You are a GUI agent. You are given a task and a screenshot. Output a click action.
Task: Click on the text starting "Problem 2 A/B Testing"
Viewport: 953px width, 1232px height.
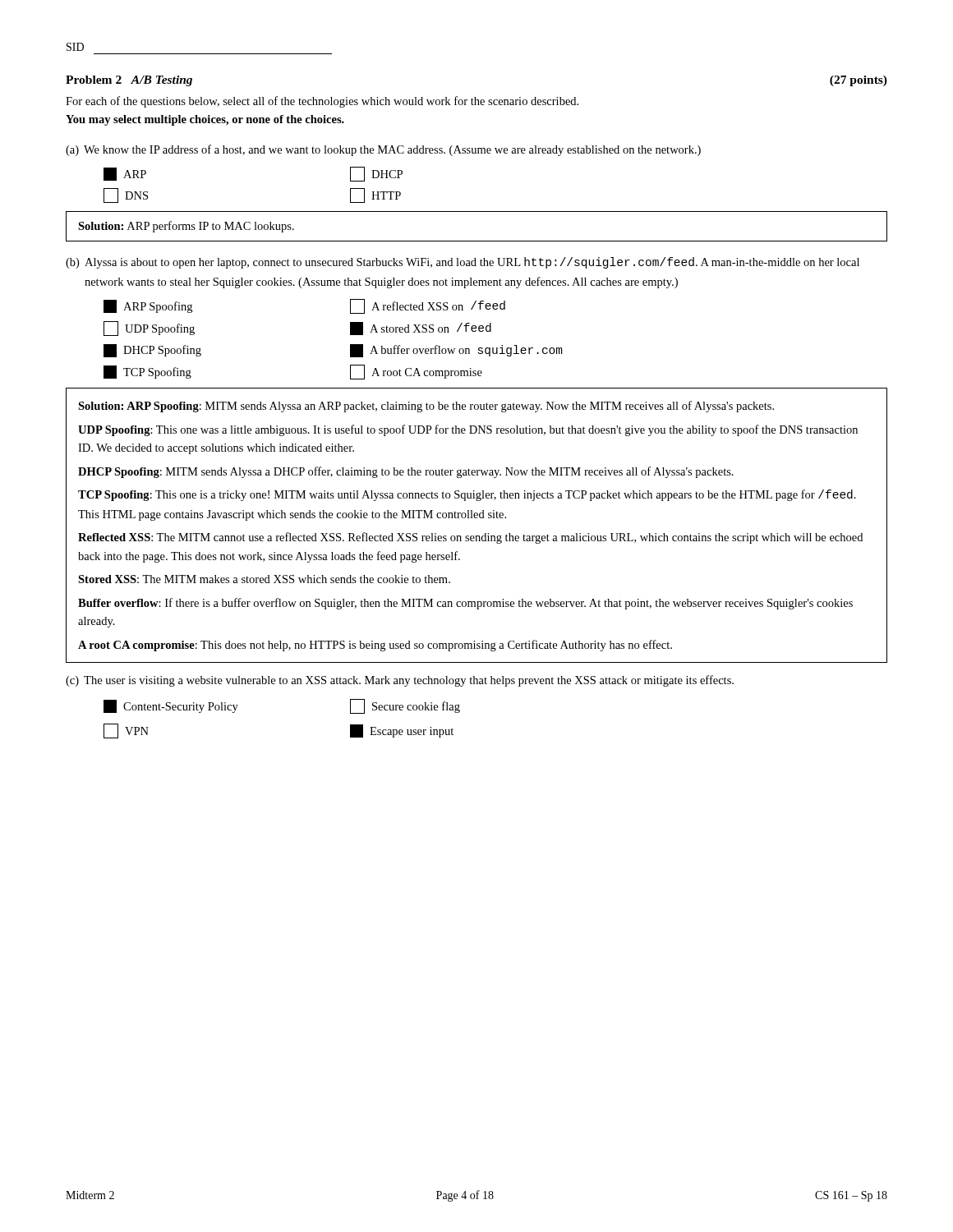[x=119, y=81]
